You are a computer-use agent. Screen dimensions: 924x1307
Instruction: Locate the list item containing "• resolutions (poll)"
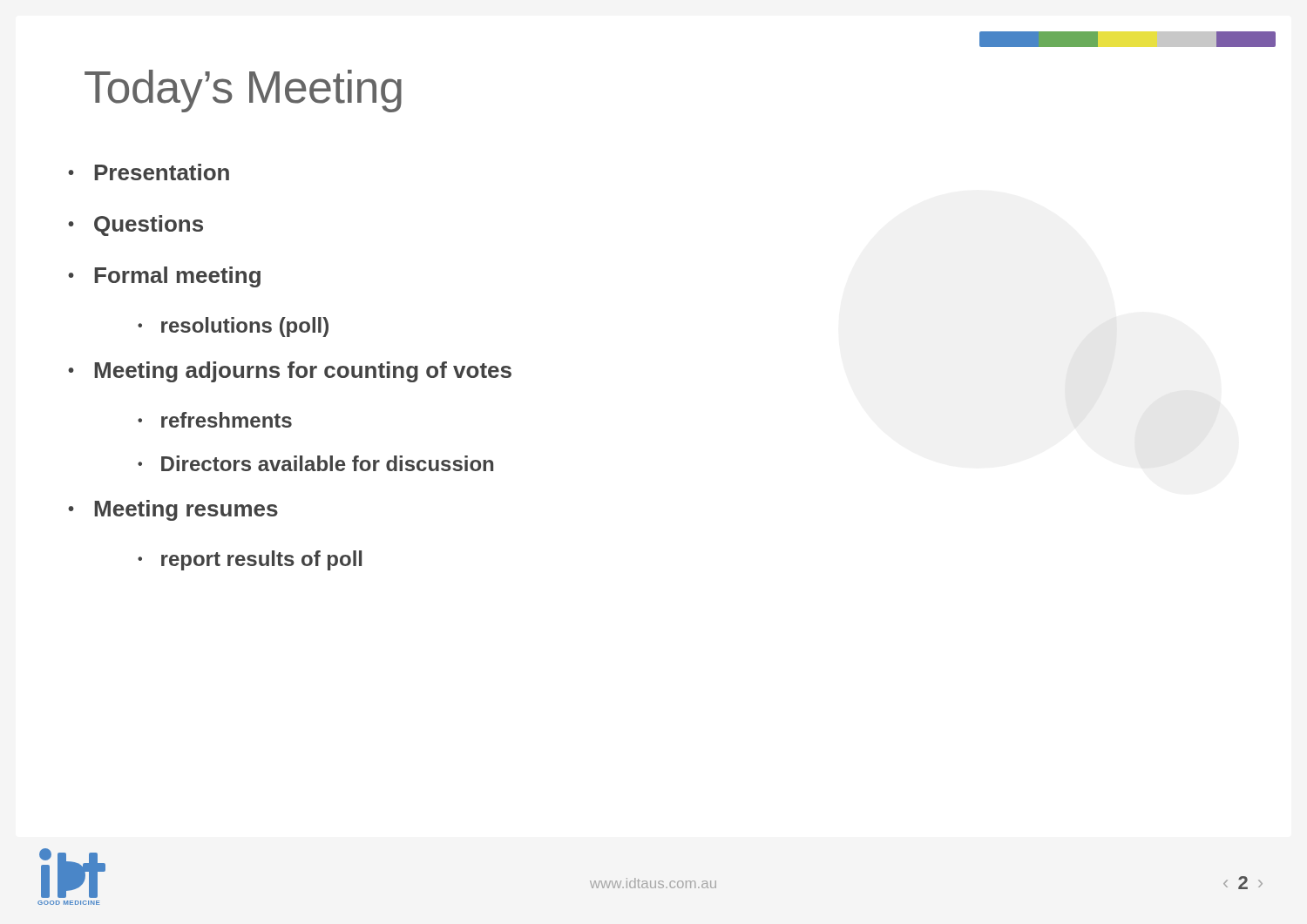click(234, 326)
